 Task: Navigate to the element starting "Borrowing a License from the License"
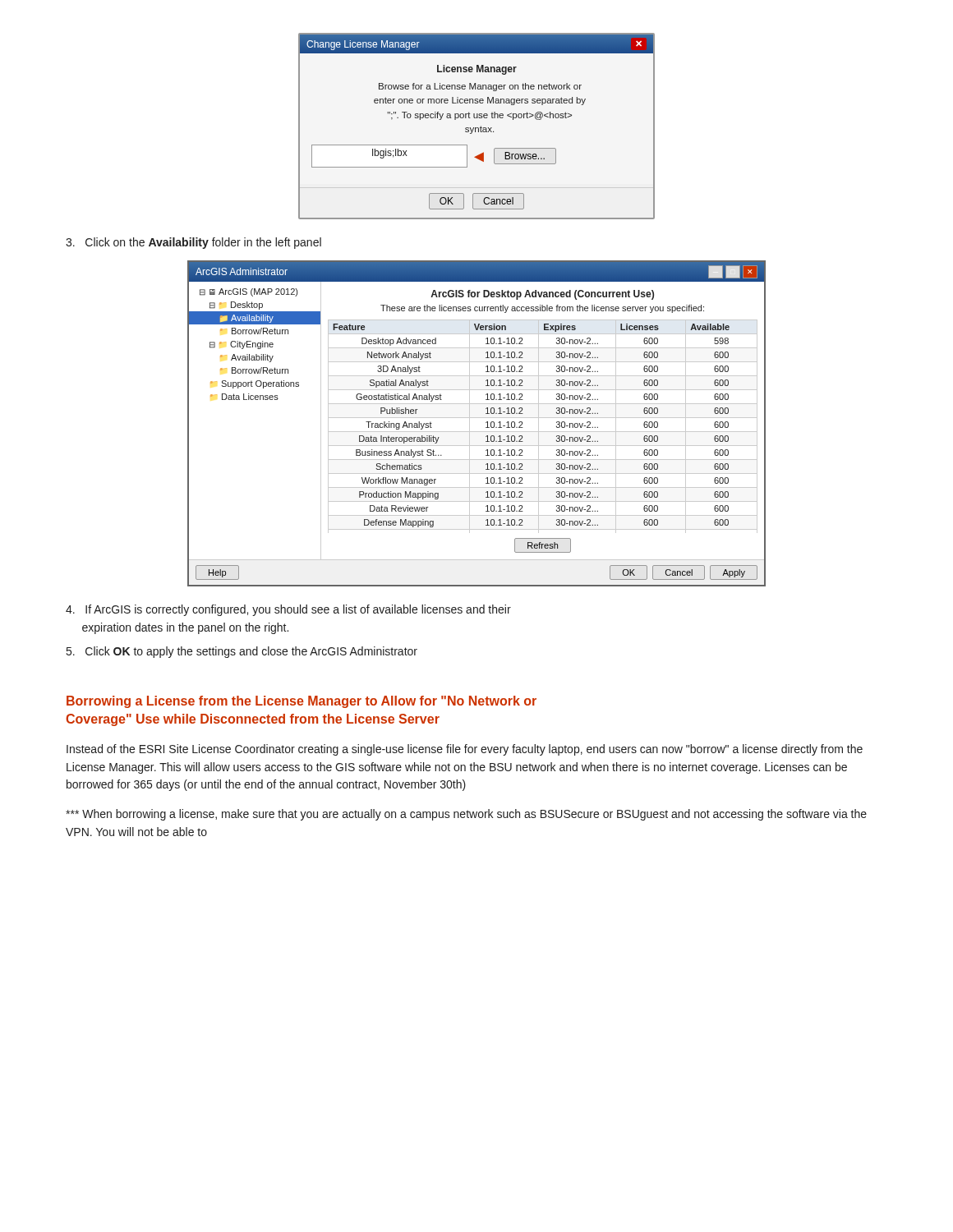coord(301,710)
